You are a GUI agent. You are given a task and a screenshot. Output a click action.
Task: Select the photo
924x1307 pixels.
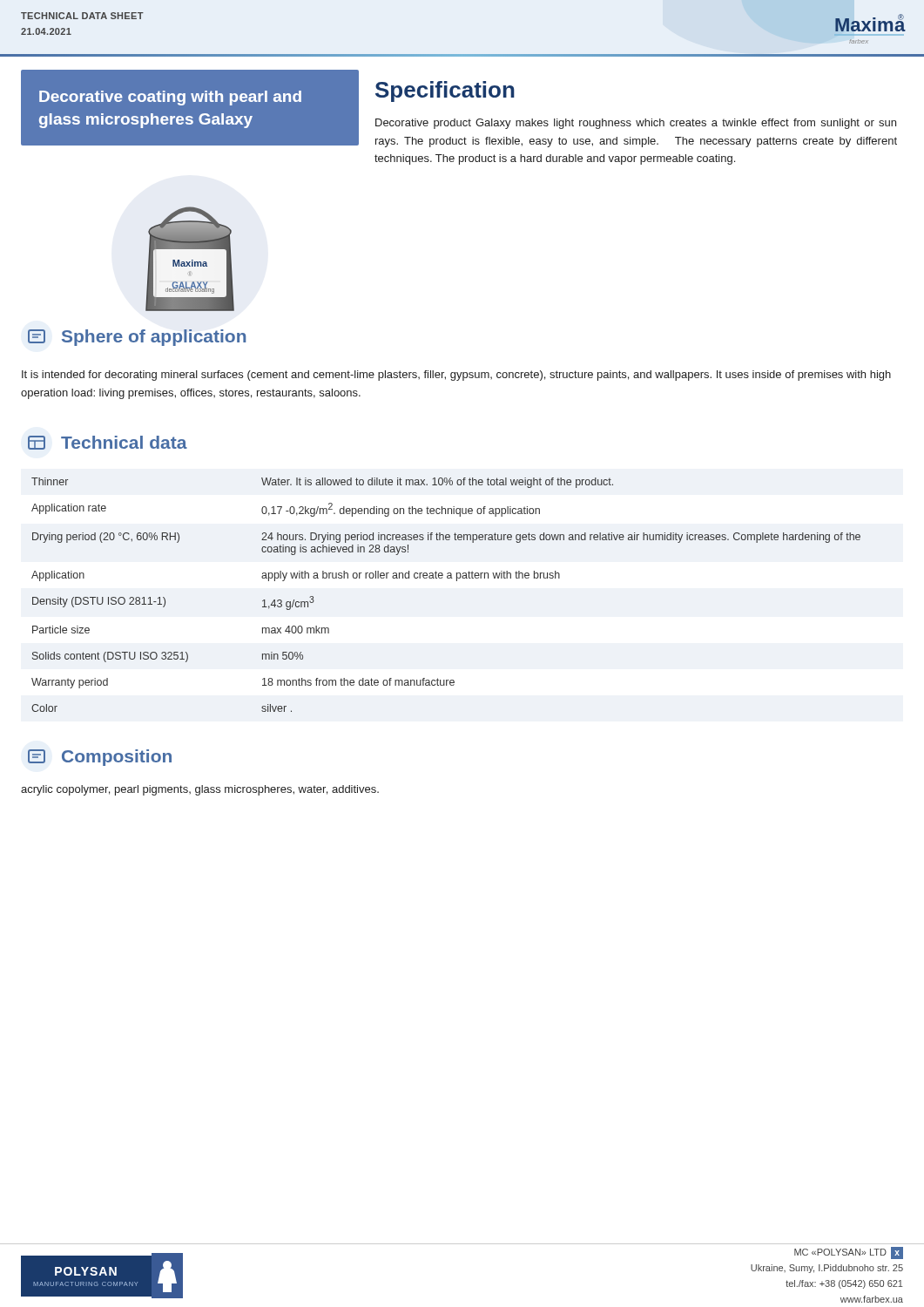coord(190,256)
